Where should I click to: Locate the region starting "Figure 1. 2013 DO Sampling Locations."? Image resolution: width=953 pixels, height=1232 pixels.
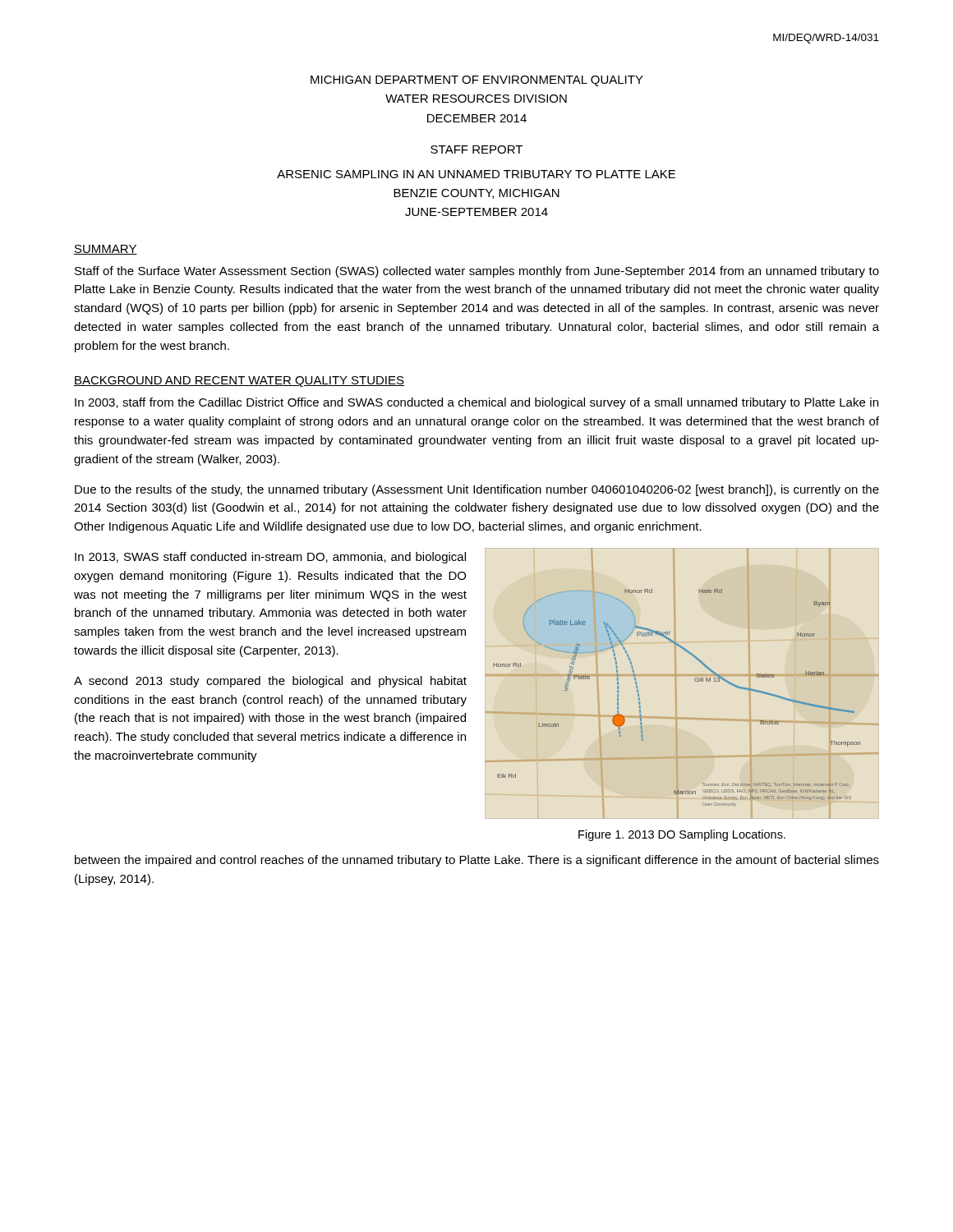[x=682, y=834]
